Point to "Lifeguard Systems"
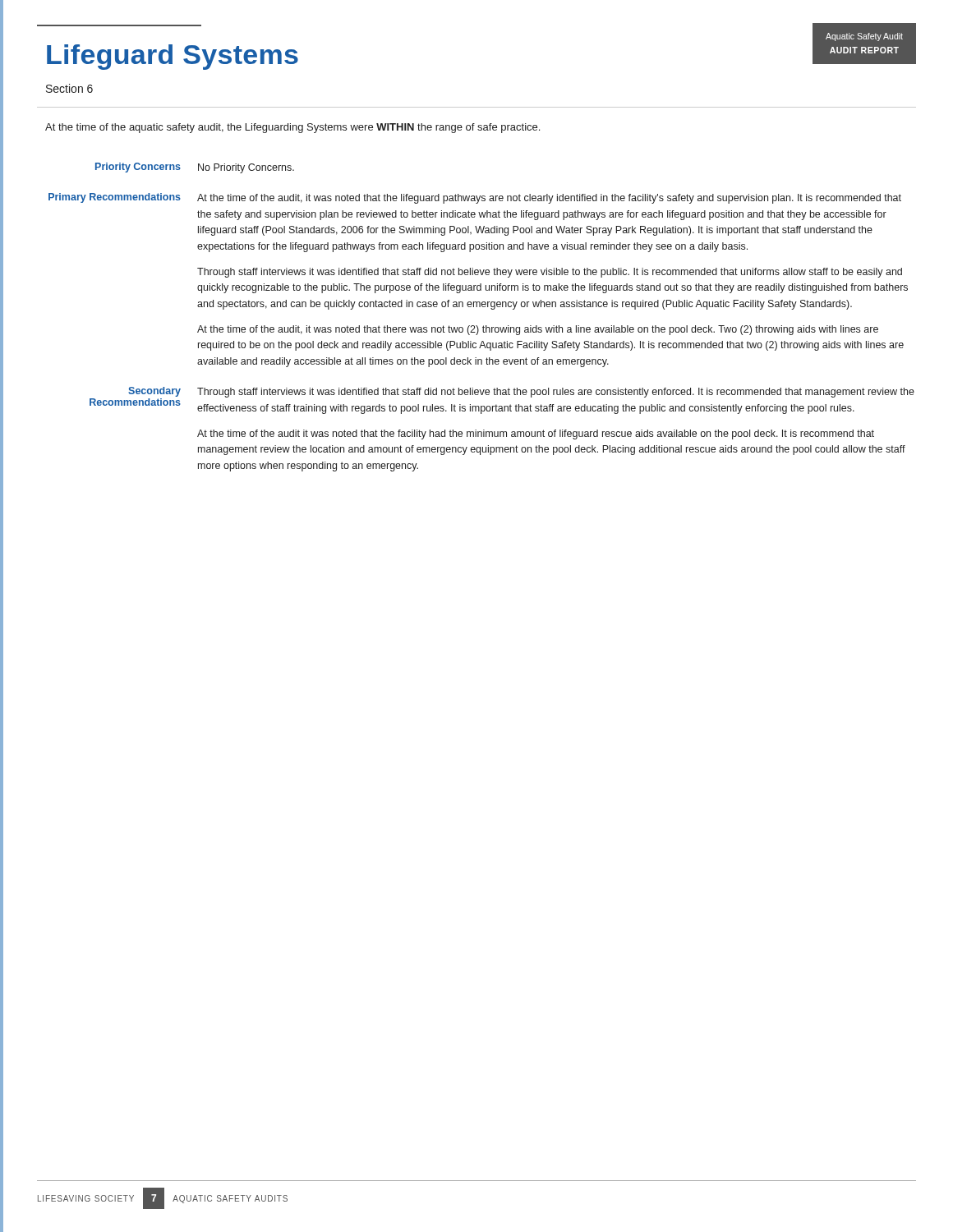Viewport: 953px width, 1232px height. click(172, 55)
